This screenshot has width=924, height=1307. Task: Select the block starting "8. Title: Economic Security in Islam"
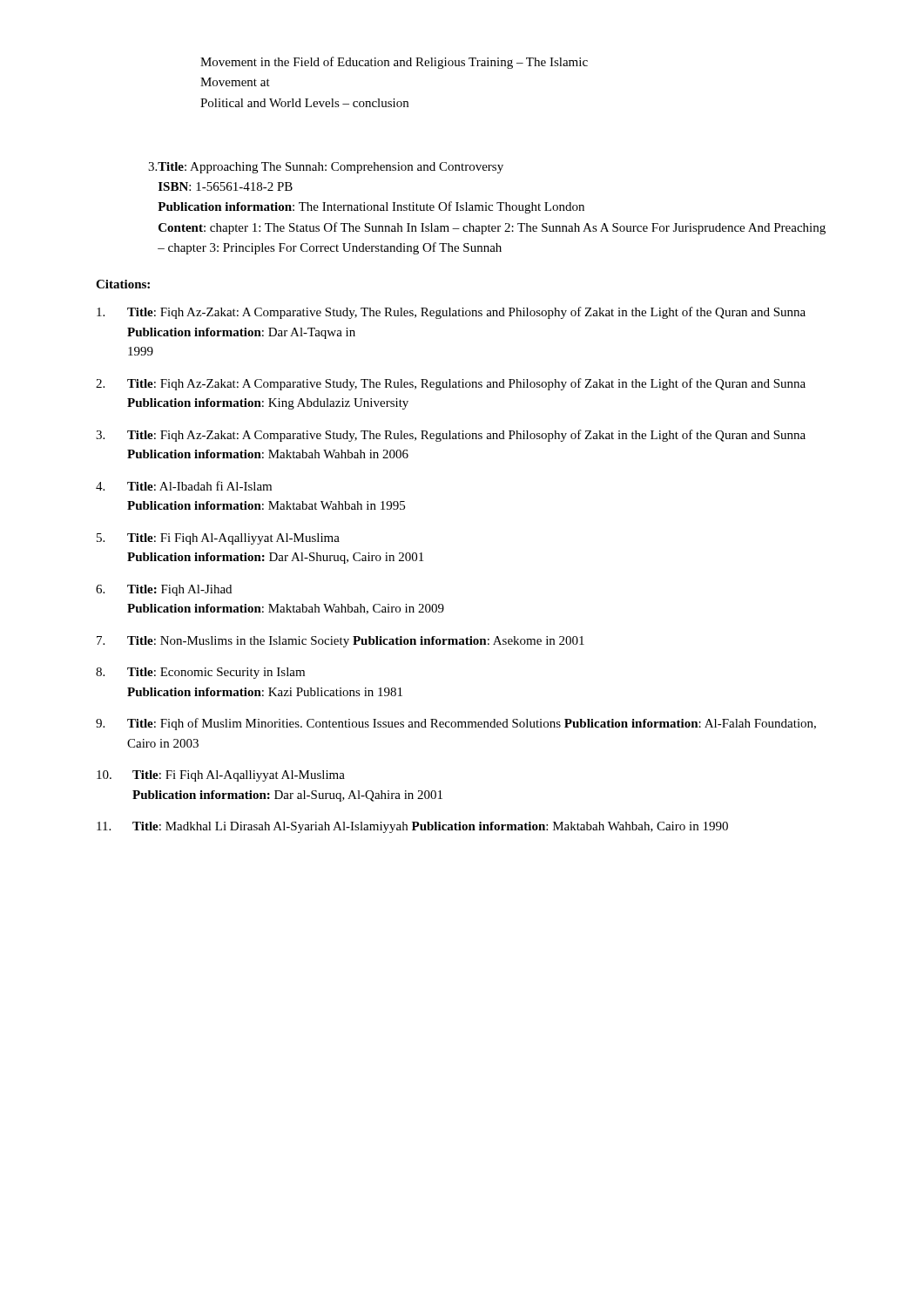point(200,673)
